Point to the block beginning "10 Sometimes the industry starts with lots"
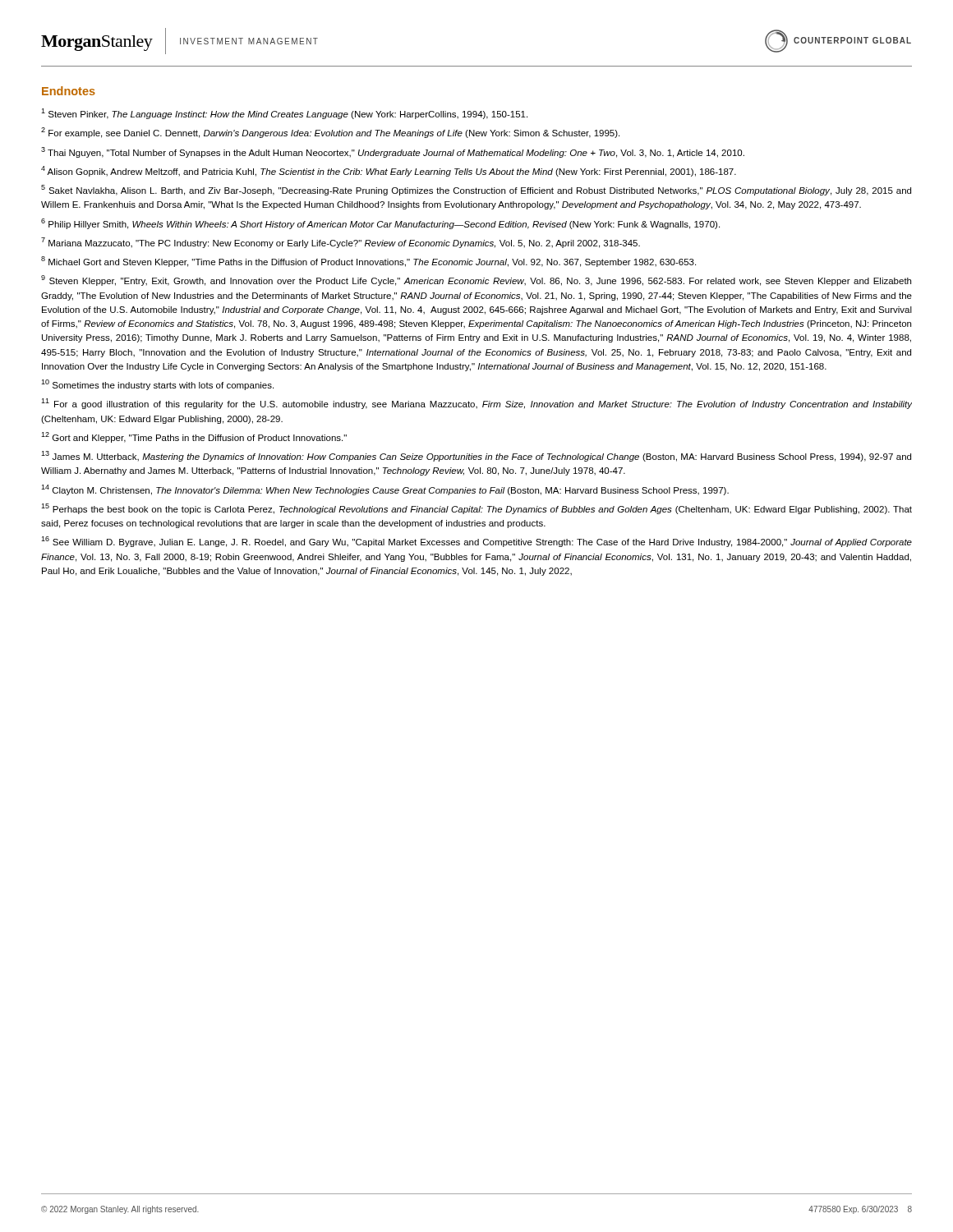 (158, 384)
